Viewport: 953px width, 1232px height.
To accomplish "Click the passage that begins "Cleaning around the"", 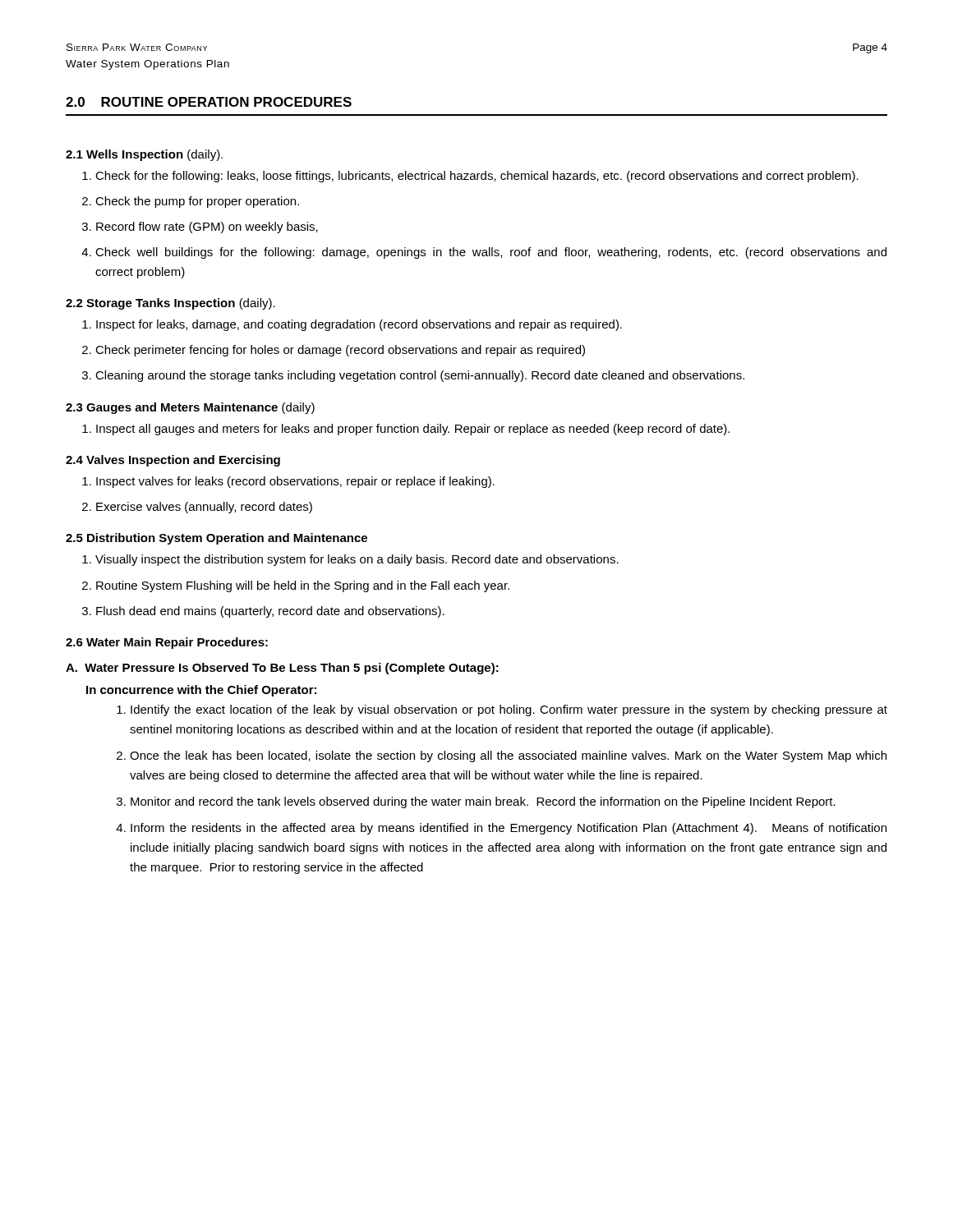I will pos(476,375).
